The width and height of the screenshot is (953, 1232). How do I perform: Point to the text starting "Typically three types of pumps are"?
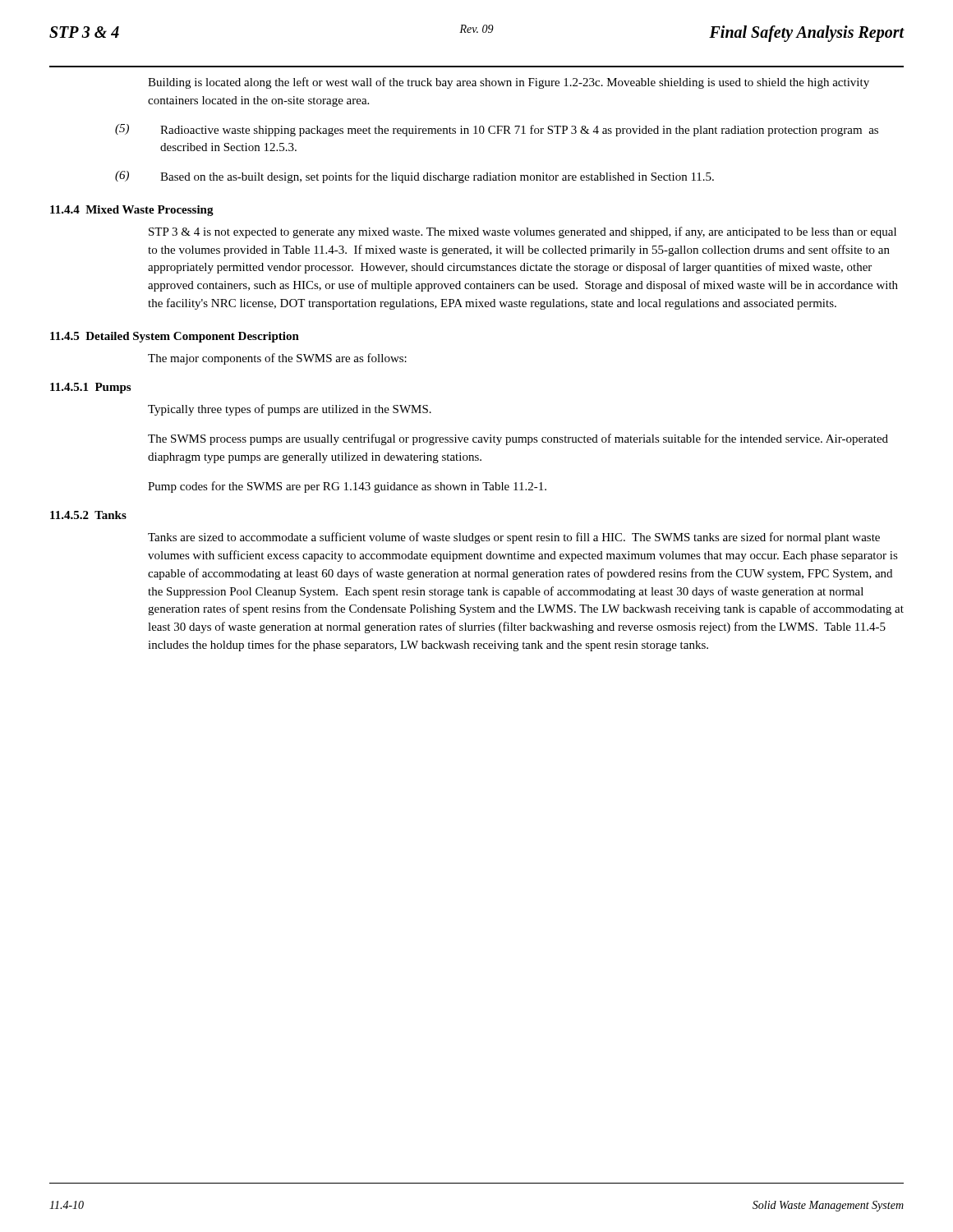(x=290, y=409)
